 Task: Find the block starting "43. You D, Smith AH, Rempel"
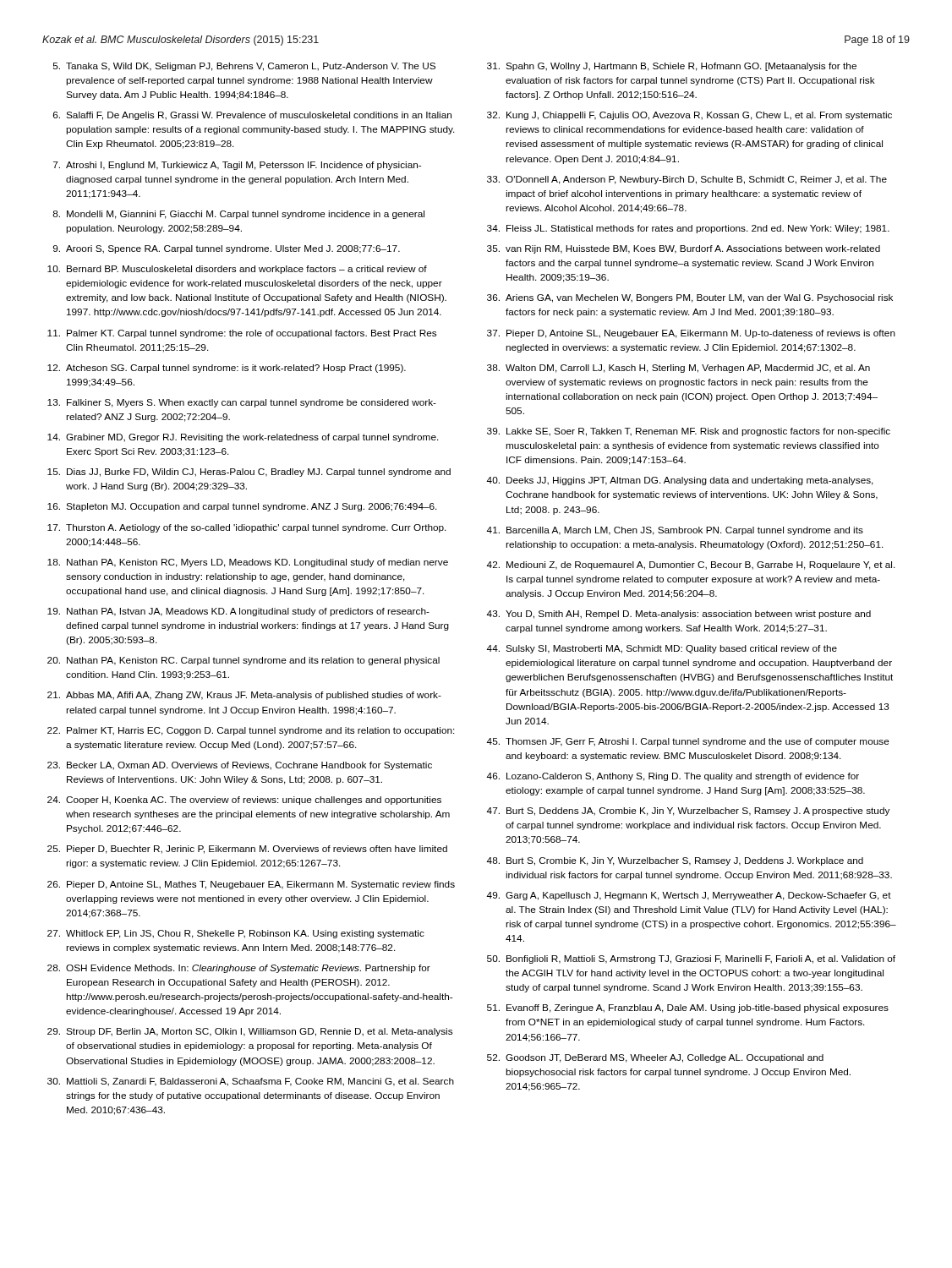coord(689,621)
